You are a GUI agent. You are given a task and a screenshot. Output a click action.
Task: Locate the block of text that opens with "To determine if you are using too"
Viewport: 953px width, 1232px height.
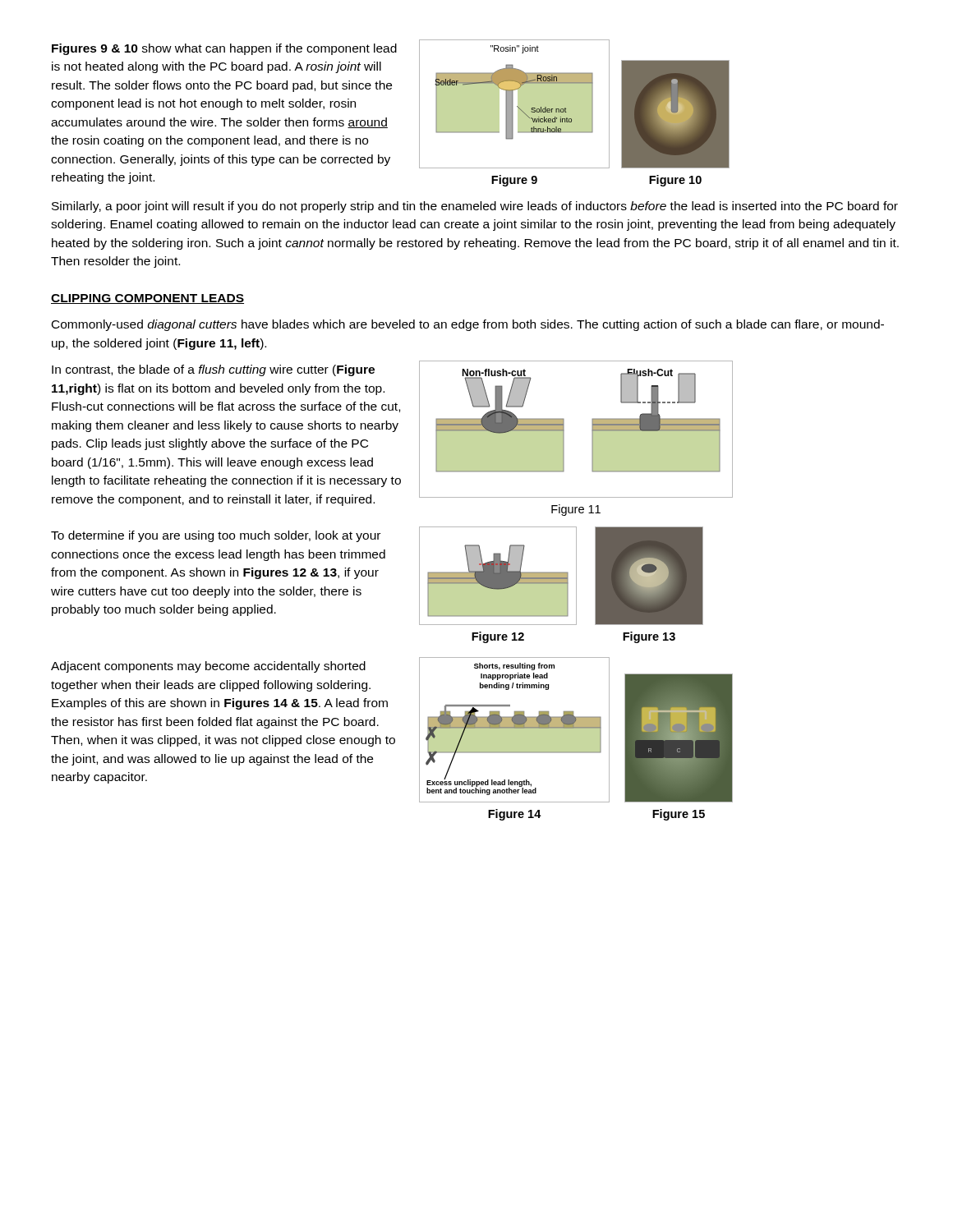point(218,572)
